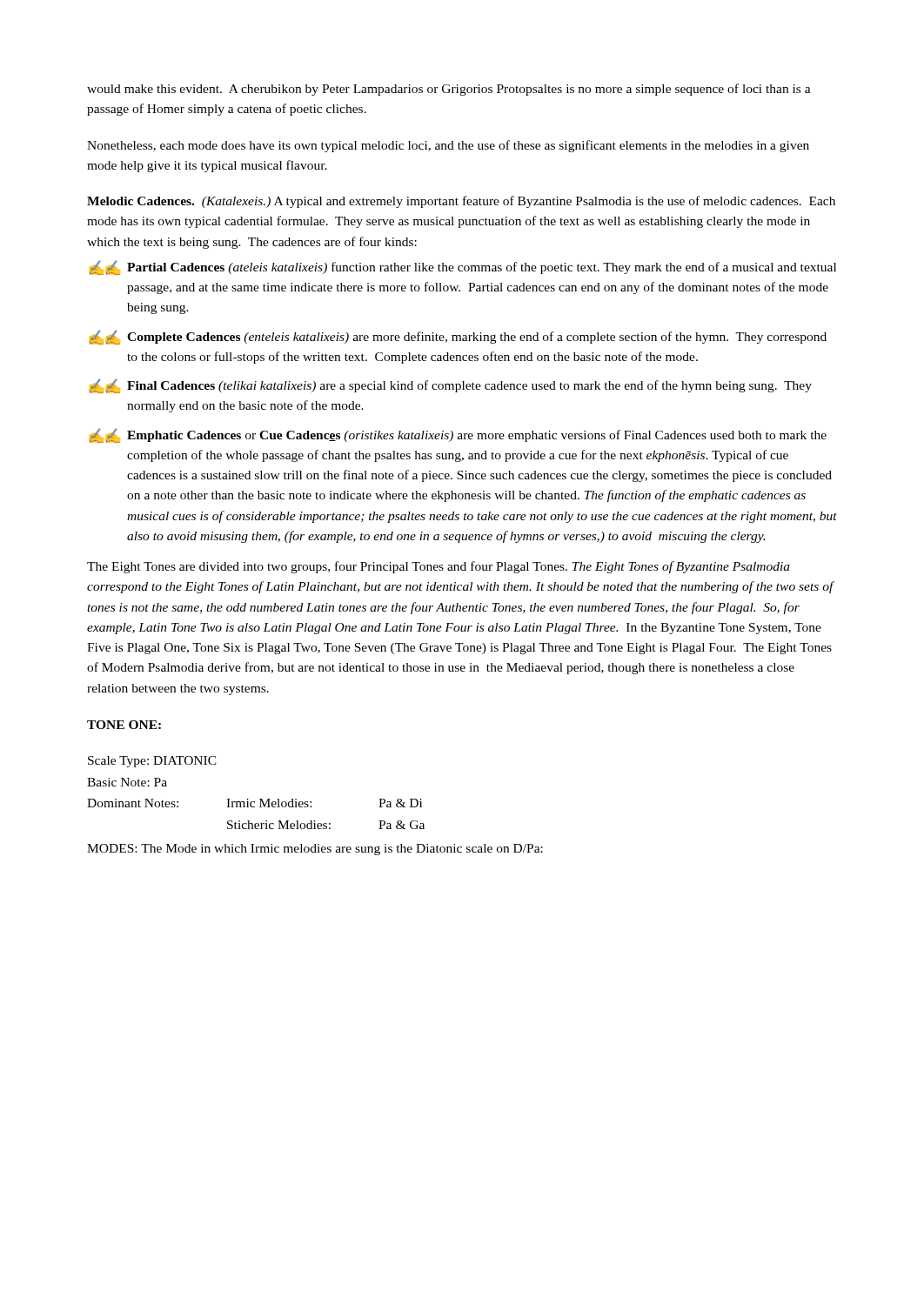
Task: Locate the list item that says "✍✍ Partial Cadences"
Action: pos(462,287)
